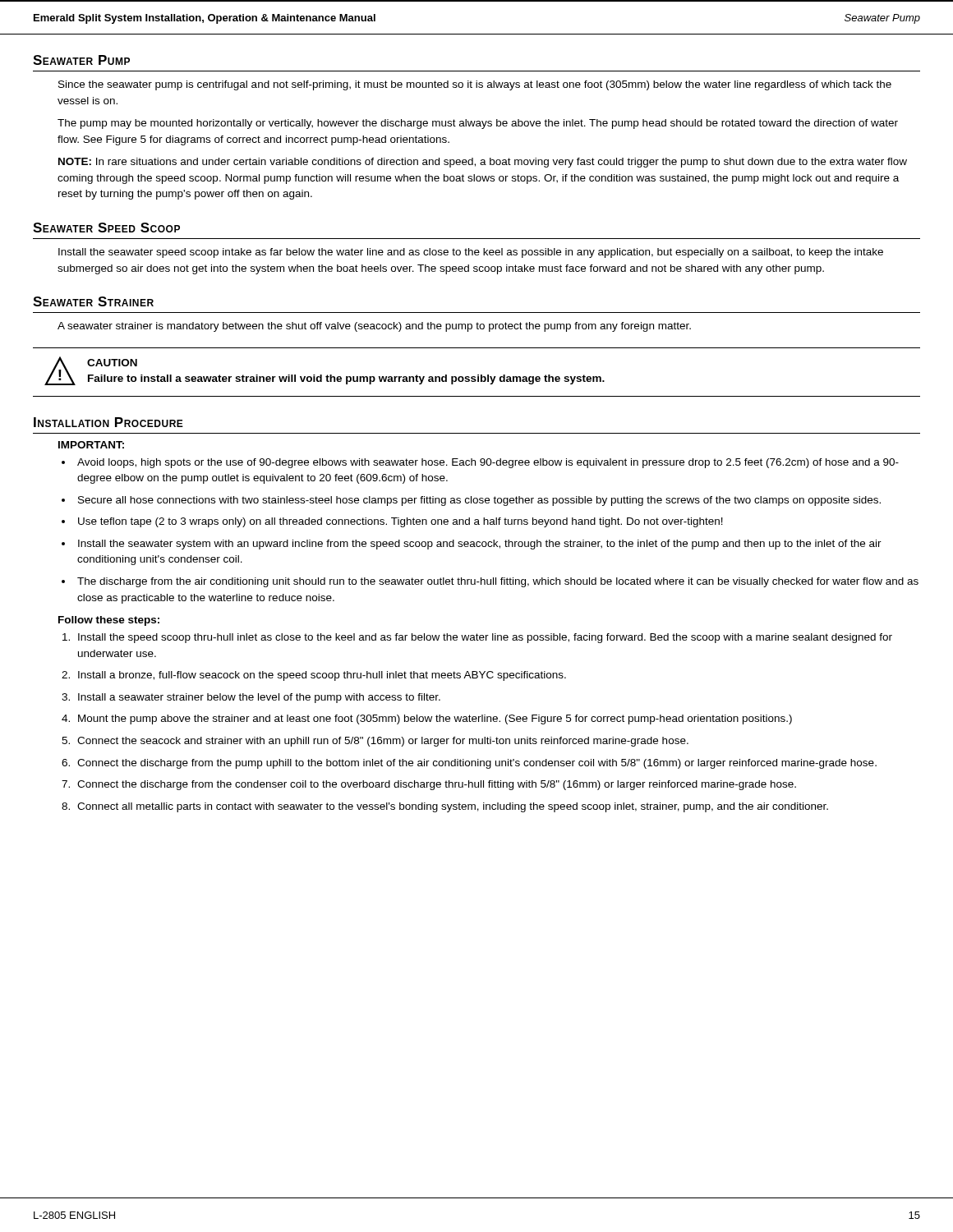Click the passage that begins "Install the seawater system with an upward"
The image size is (953, 1232).
point(479,551)
